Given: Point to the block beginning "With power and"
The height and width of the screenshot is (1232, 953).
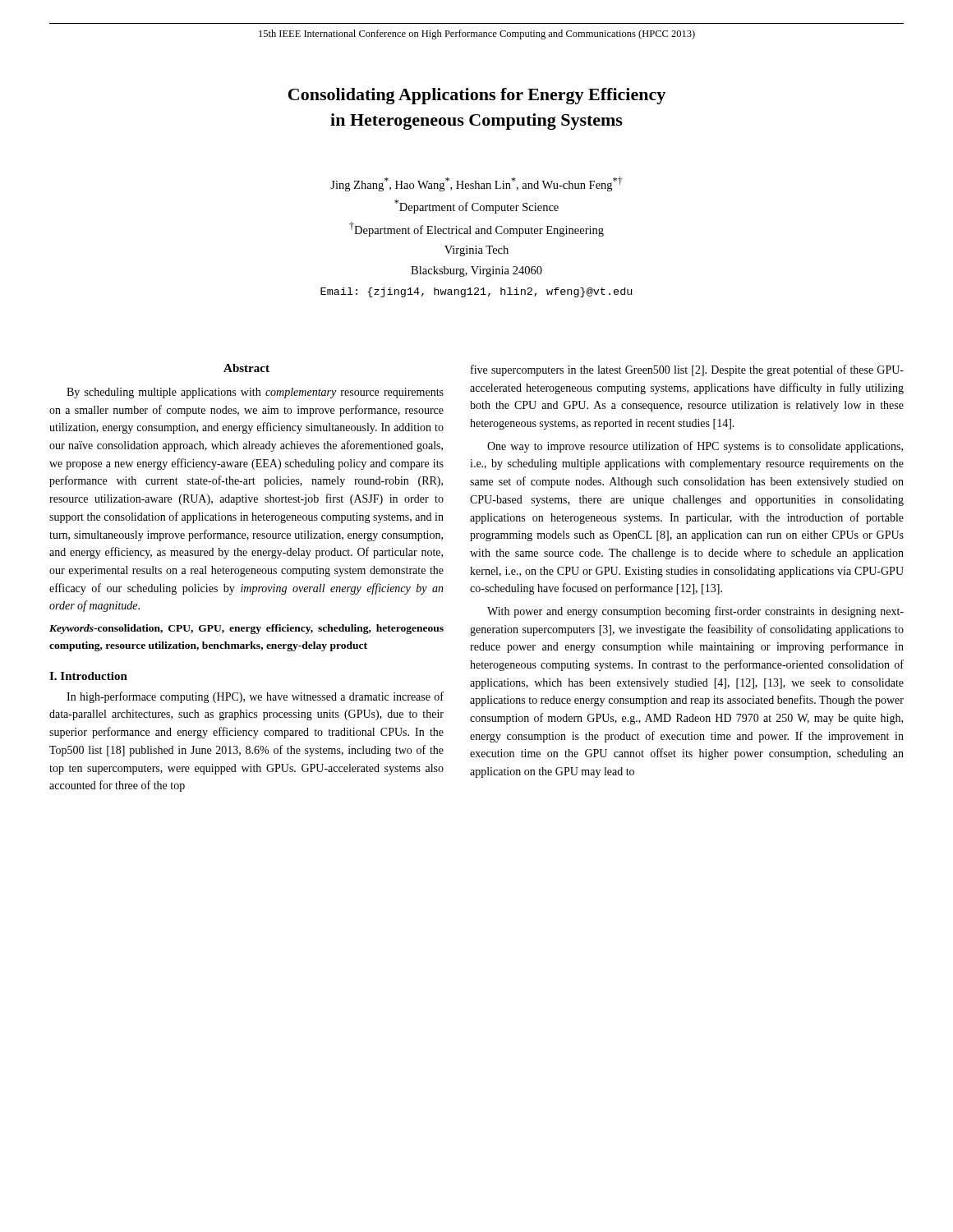Looking at the screenshot, I should 687,692.
